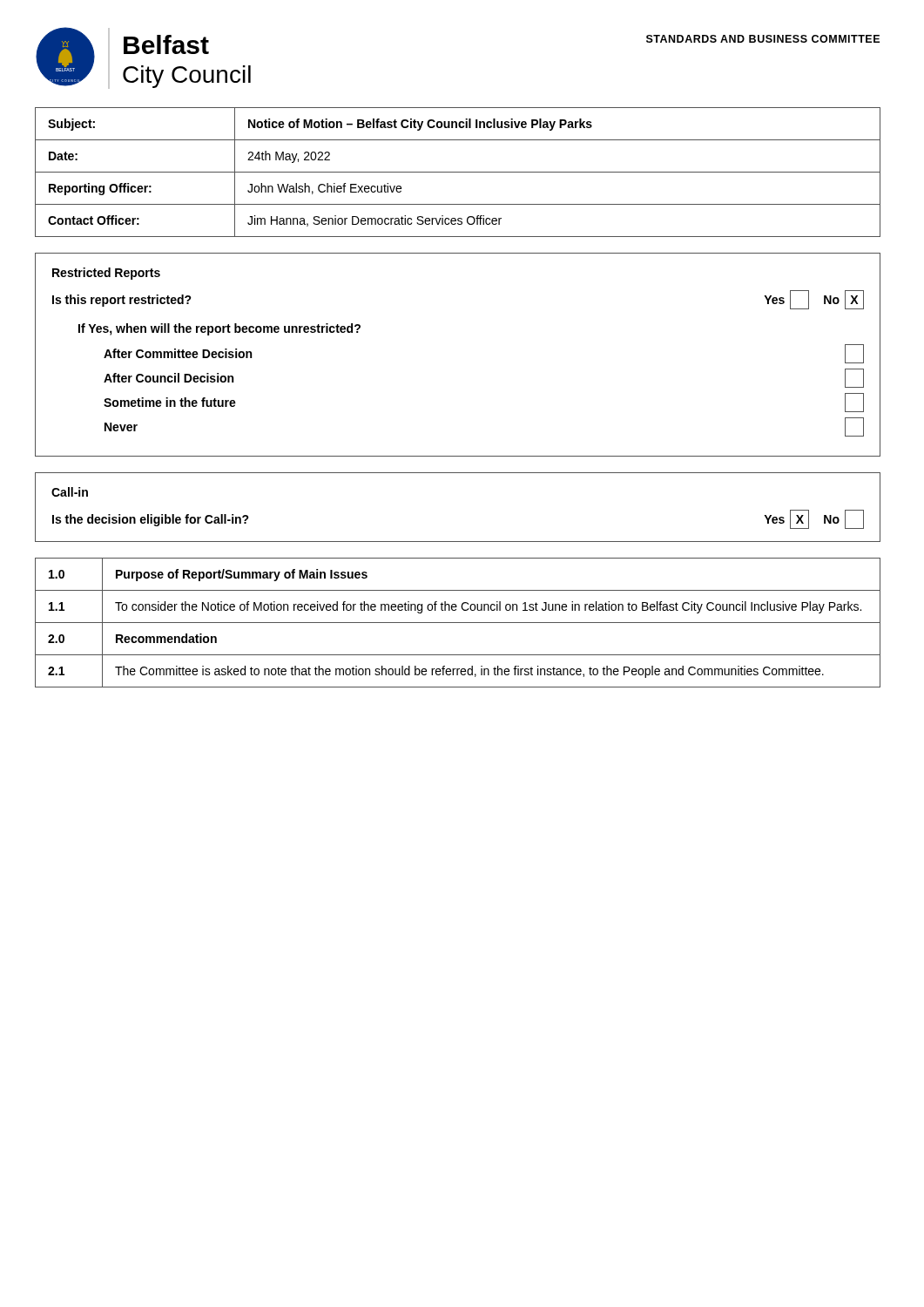Screen dimensions: 1307x924
Task: Locate the table with the text "24th May, 2022"
Action: tap(458, 172)
